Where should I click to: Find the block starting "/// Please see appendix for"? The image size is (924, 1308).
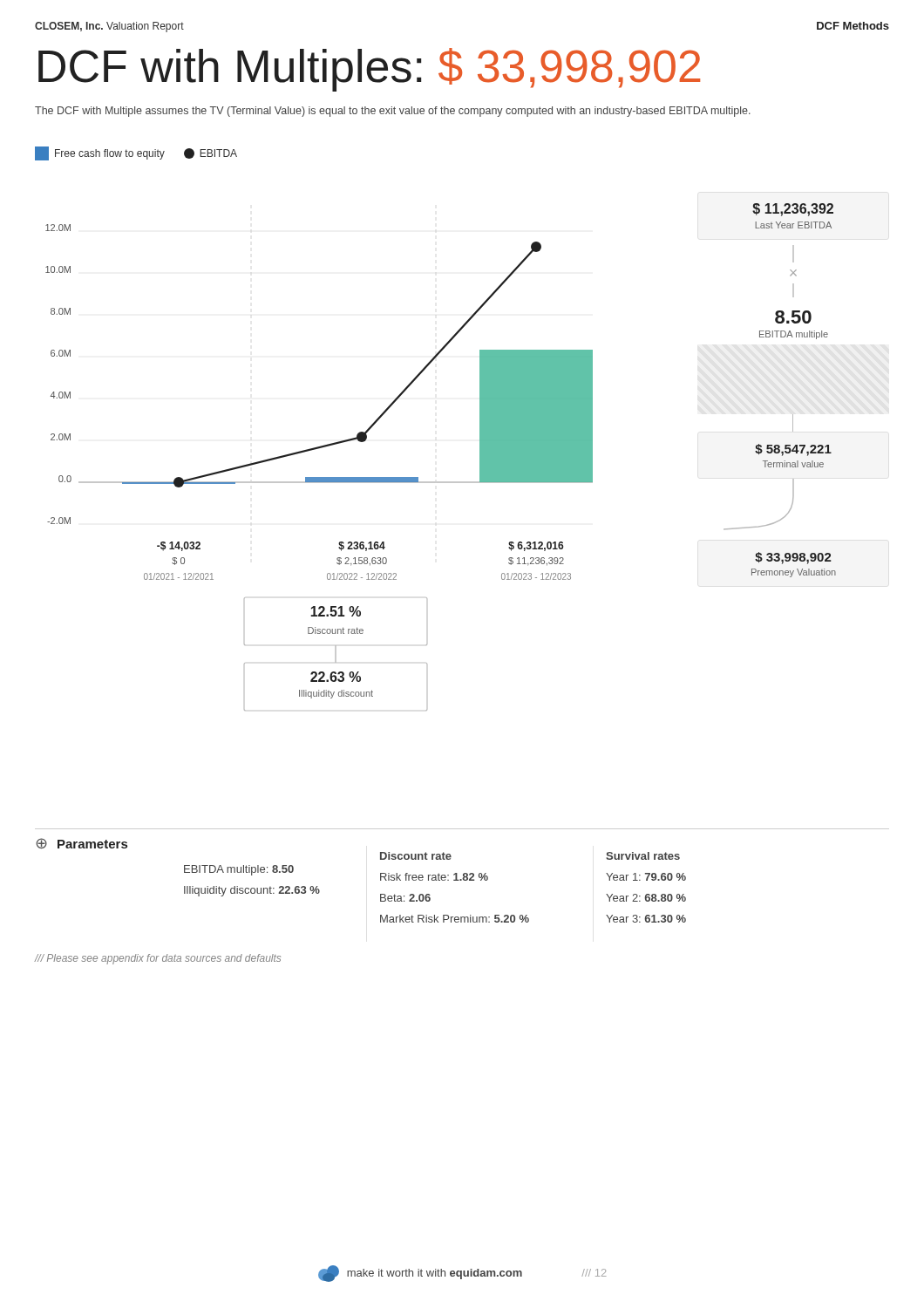[x=158, y=958]
